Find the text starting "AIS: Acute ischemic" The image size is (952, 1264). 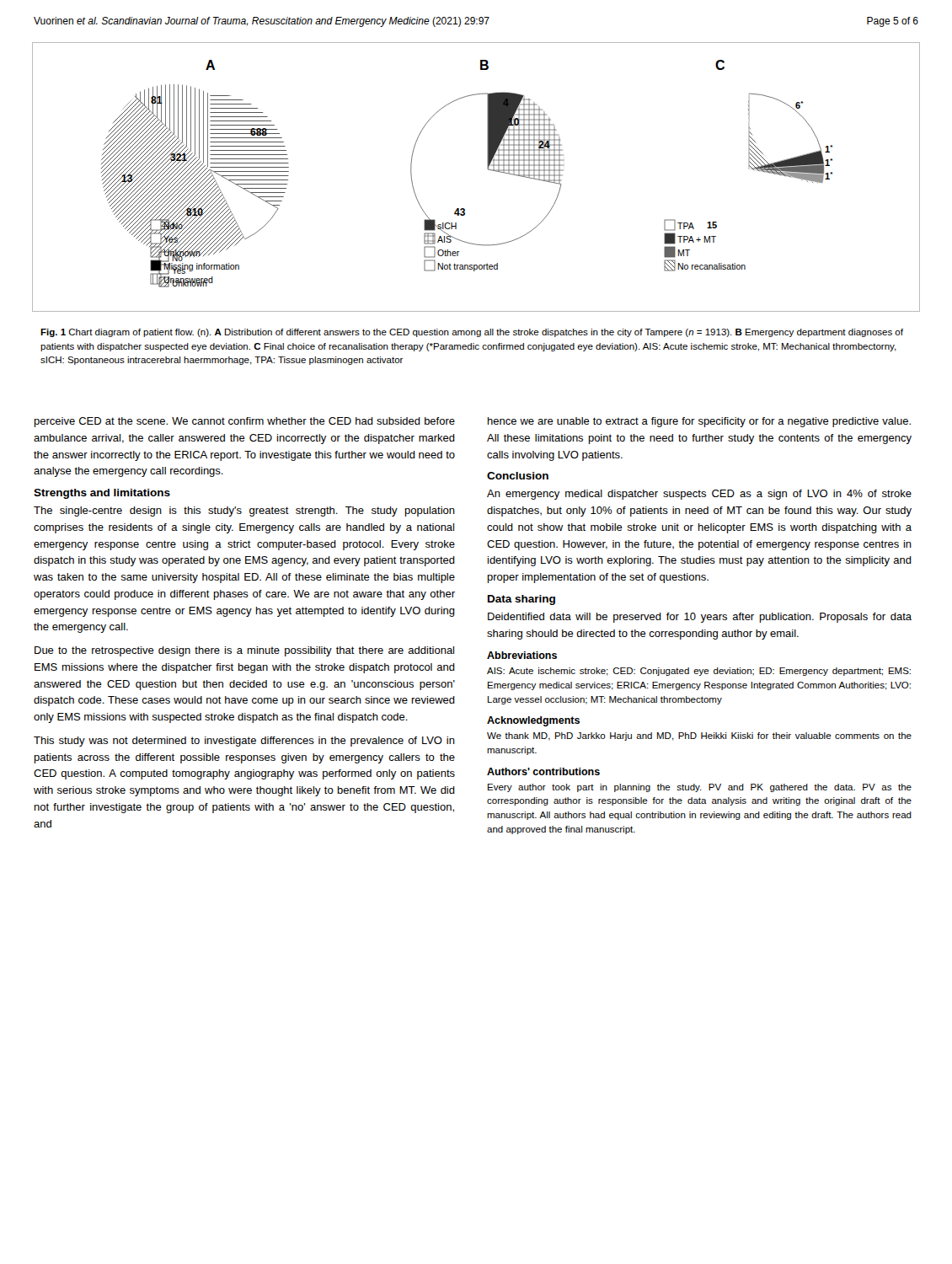click(x=699, y=685)
